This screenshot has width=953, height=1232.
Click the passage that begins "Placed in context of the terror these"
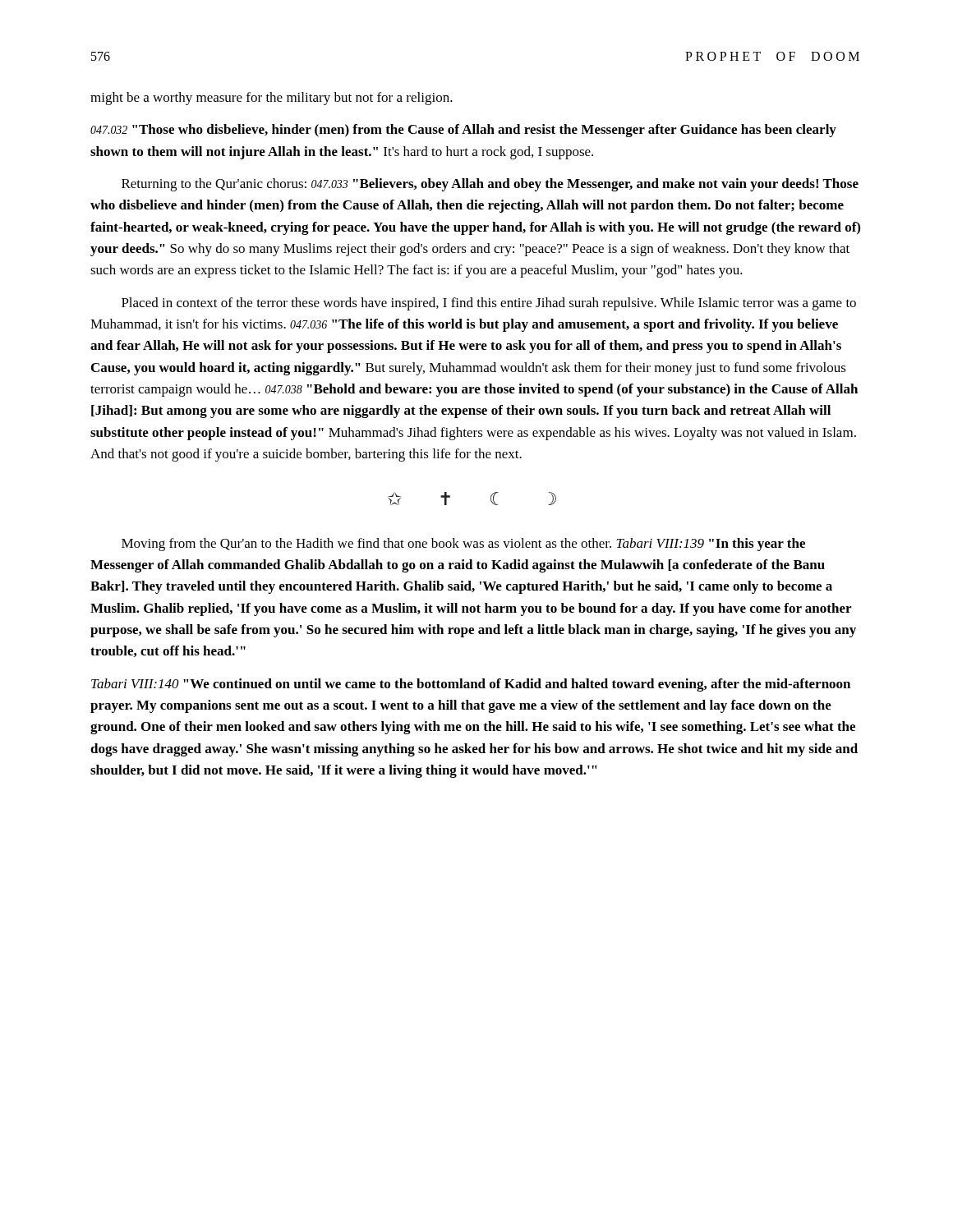coord(476,379)
